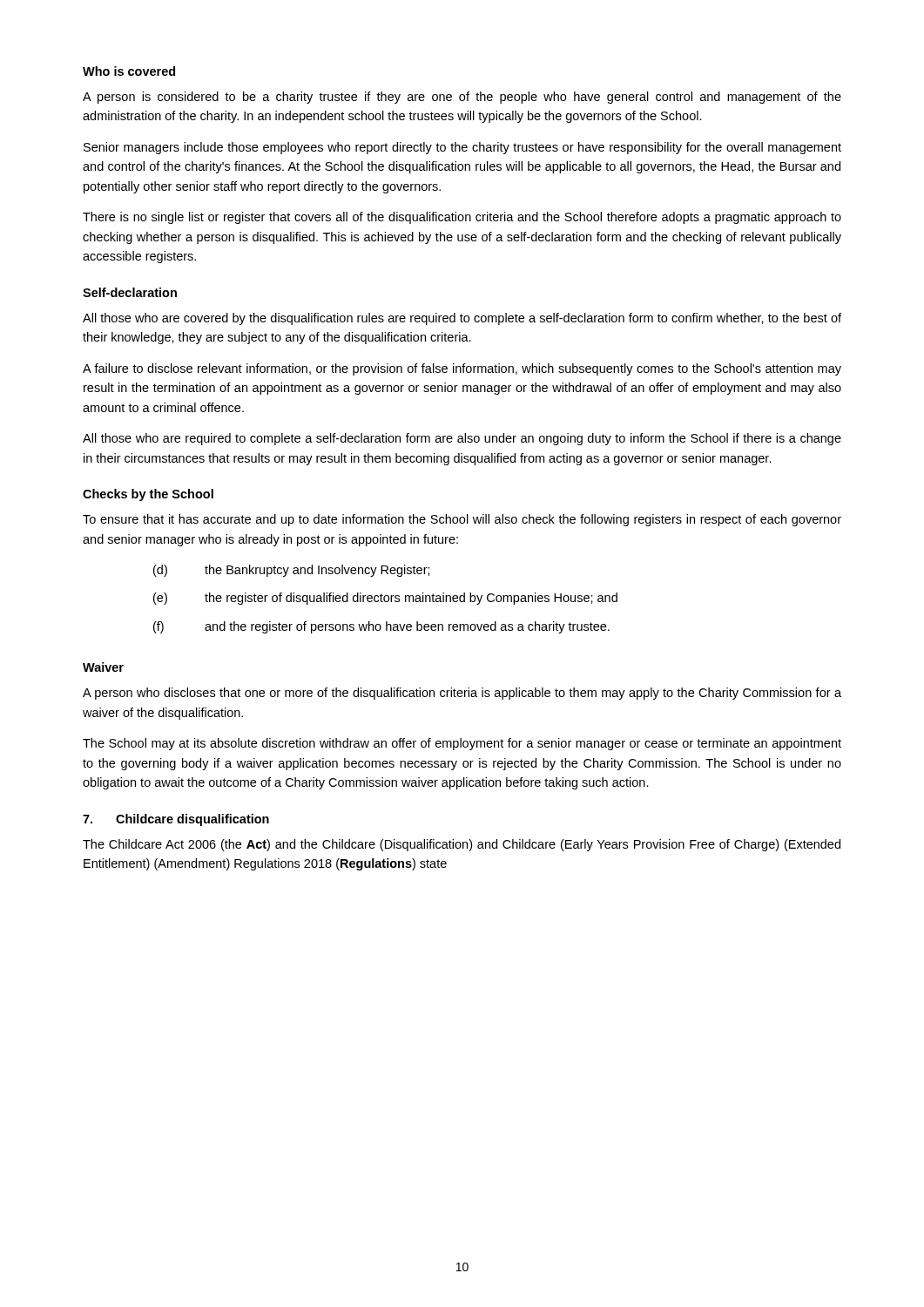This screenshot has height=1307, width=924.
Task: Click on the element starting "Senior managers include those employees"
Action: [x=462, y=167]
